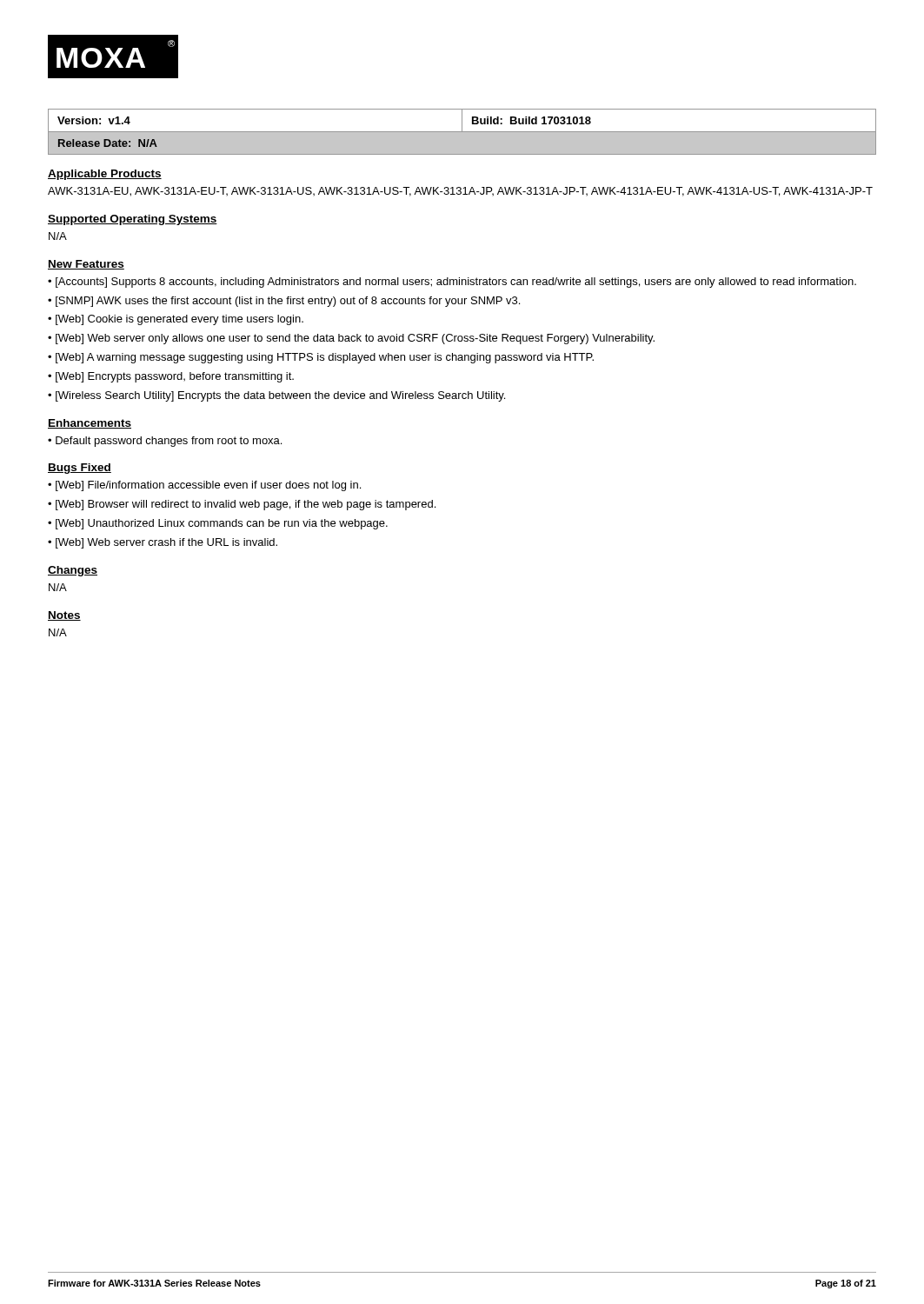Select the list item containing "[Web] Web server crash if the"

click(167, 542)
